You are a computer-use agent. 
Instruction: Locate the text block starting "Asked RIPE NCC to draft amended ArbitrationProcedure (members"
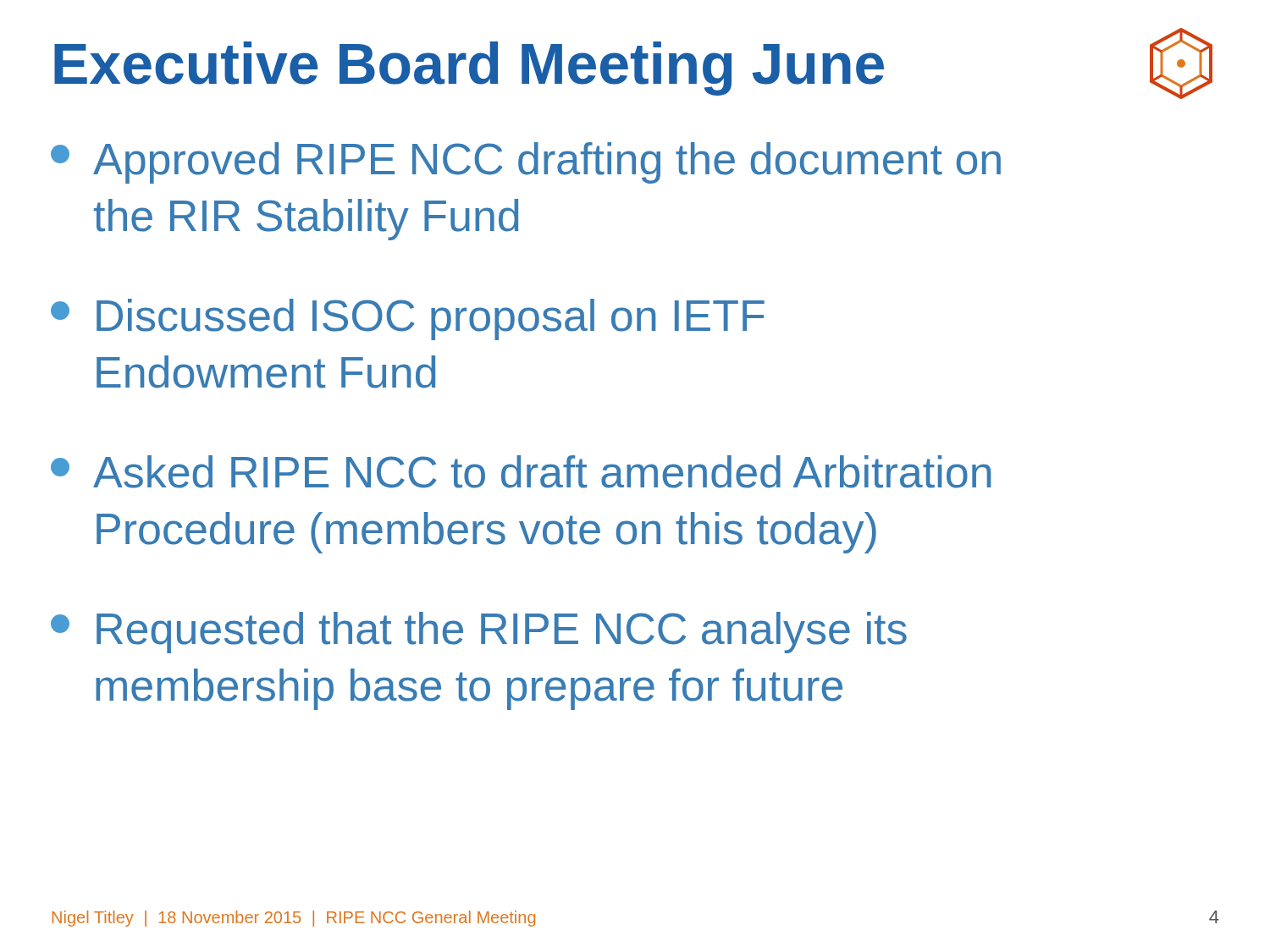[522, 501]
